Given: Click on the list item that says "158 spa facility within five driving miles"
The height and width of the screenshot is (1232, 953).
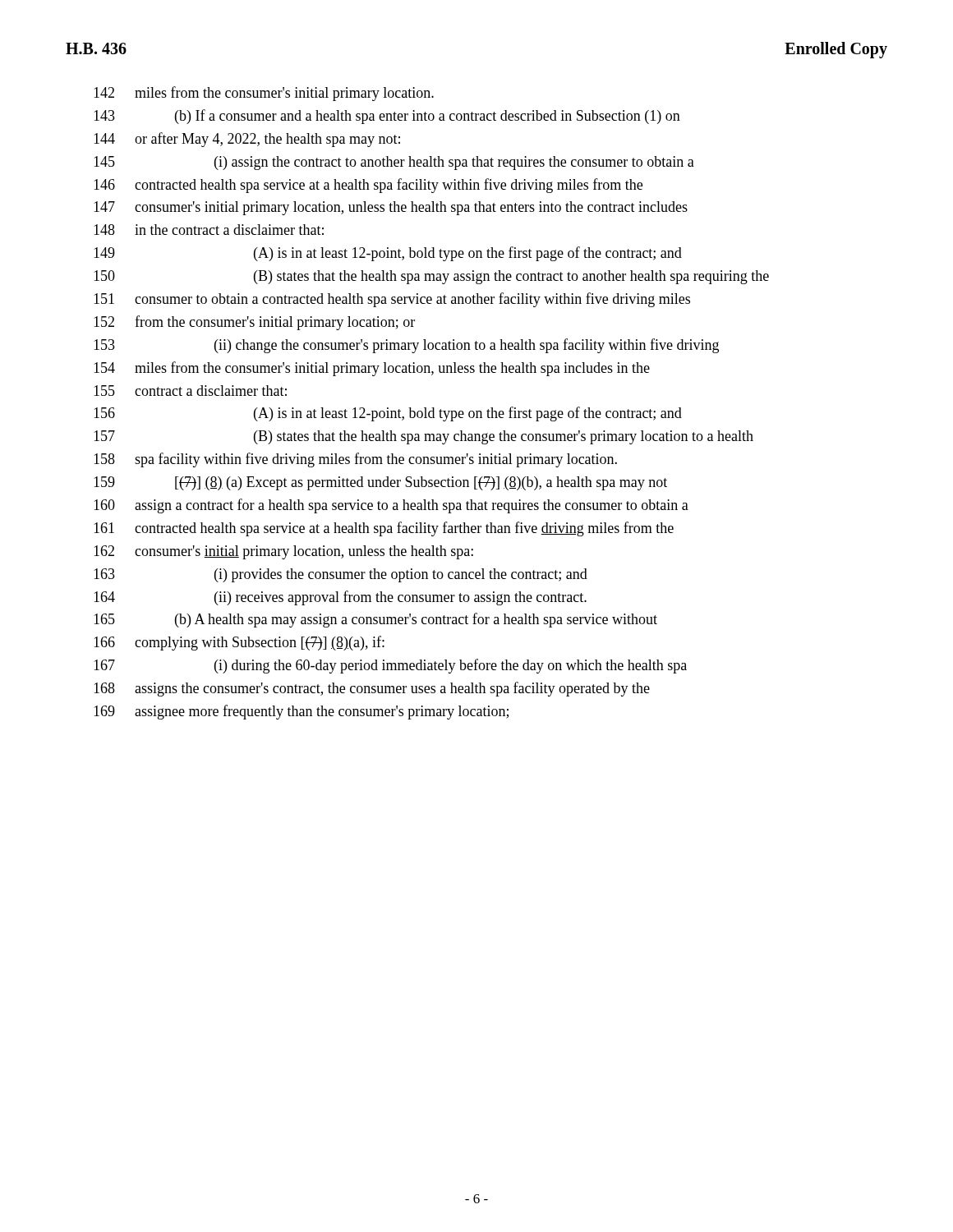Looking at the screenshot, I should click(x=476, y=460).
